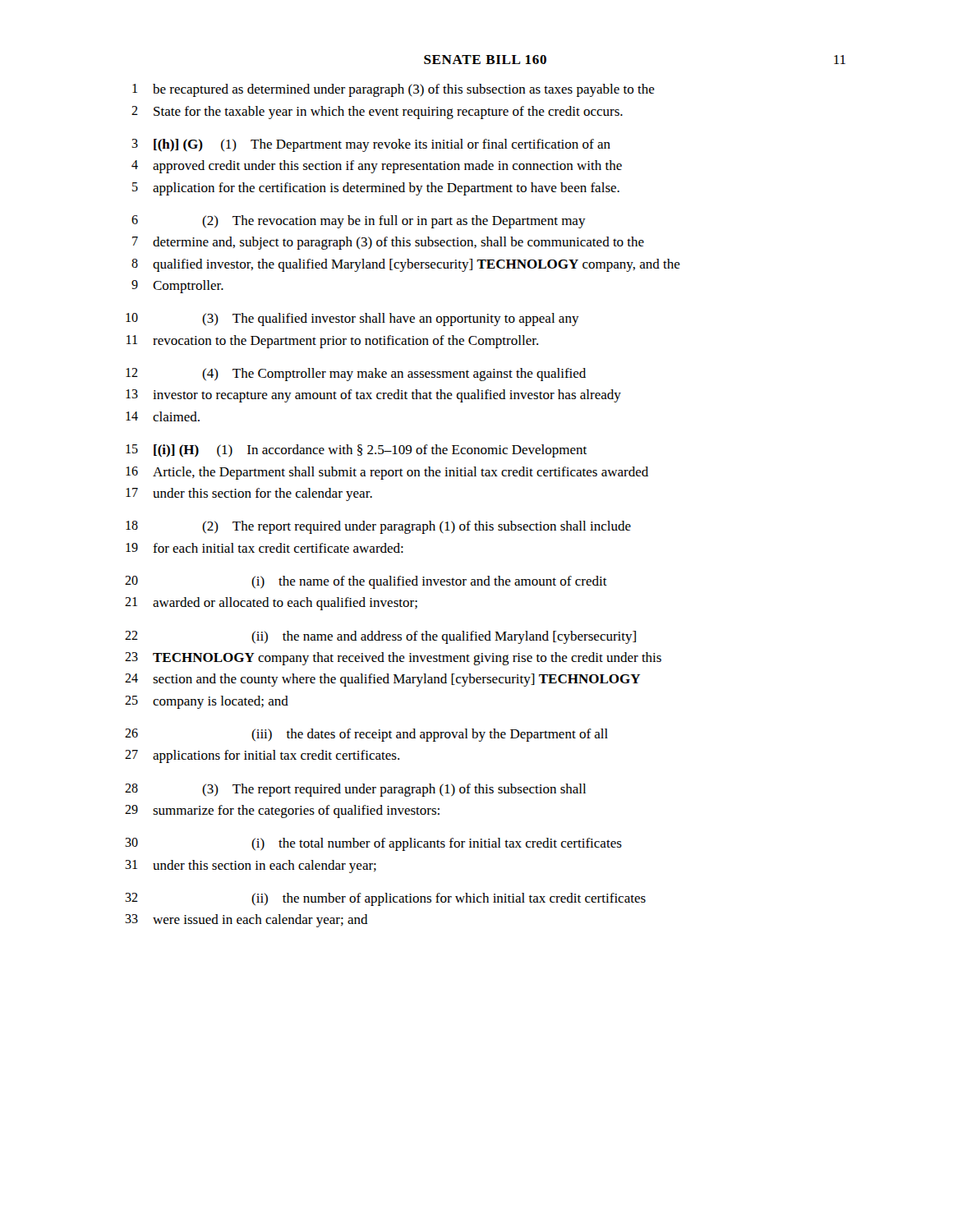Select the text block that says "1 be recaptured"
This screenshot has width=953, height=1232.
(476, 101)
